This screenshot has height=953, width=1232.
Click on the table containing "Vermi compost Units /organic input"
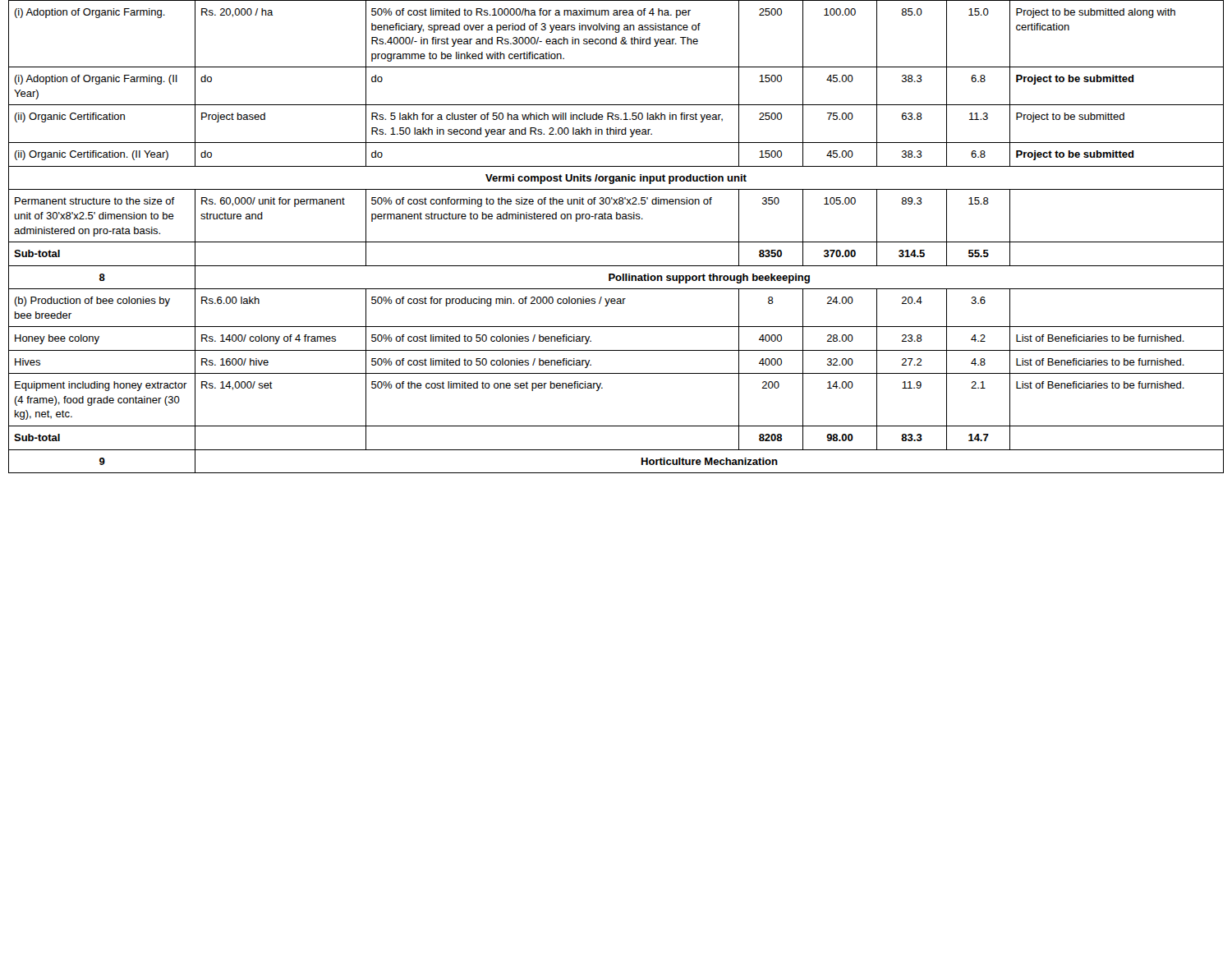pos(616,237)
